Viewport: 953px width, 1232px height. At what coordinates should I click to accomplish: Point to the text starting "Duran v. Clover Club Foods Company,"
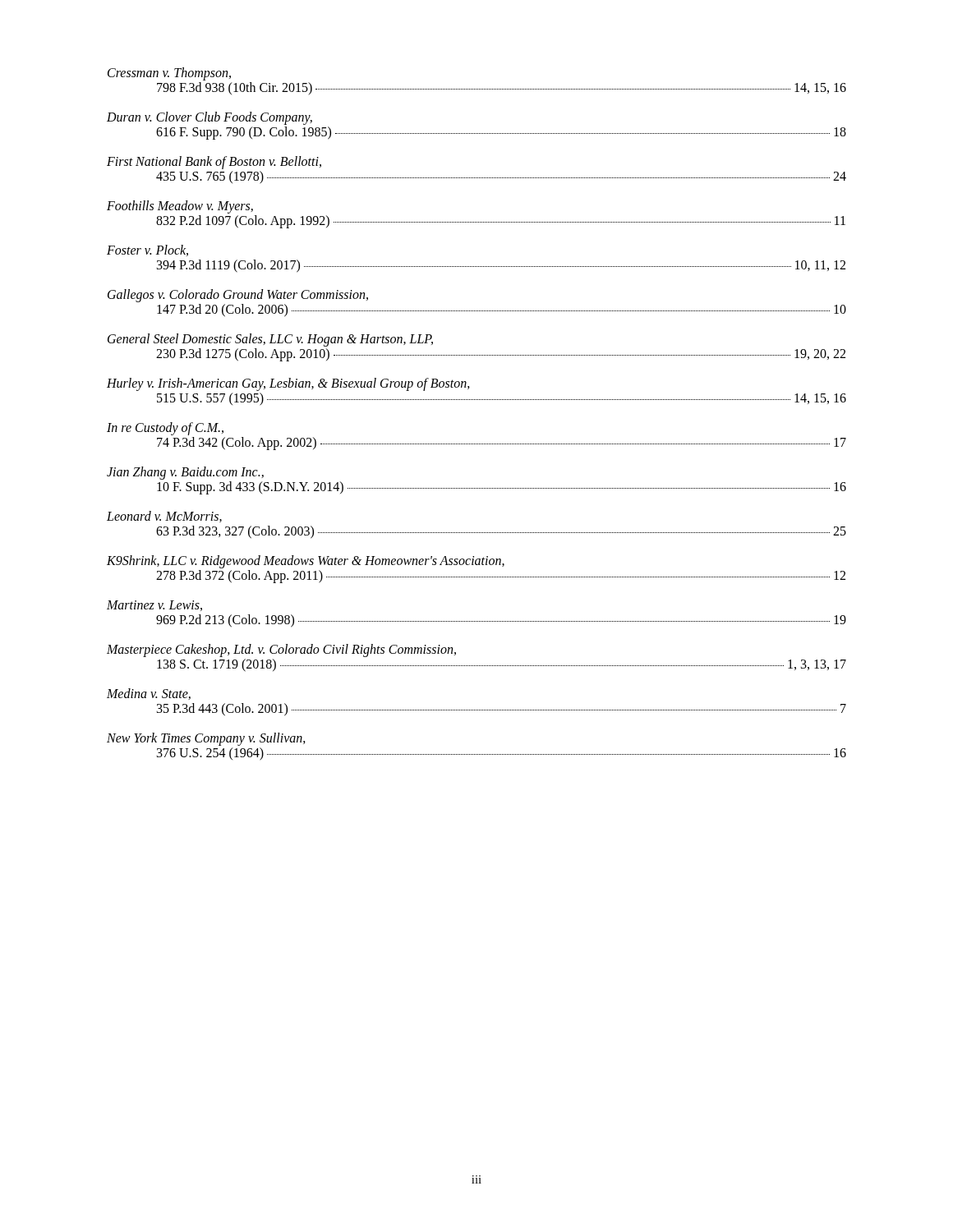[x=476, y=125]
